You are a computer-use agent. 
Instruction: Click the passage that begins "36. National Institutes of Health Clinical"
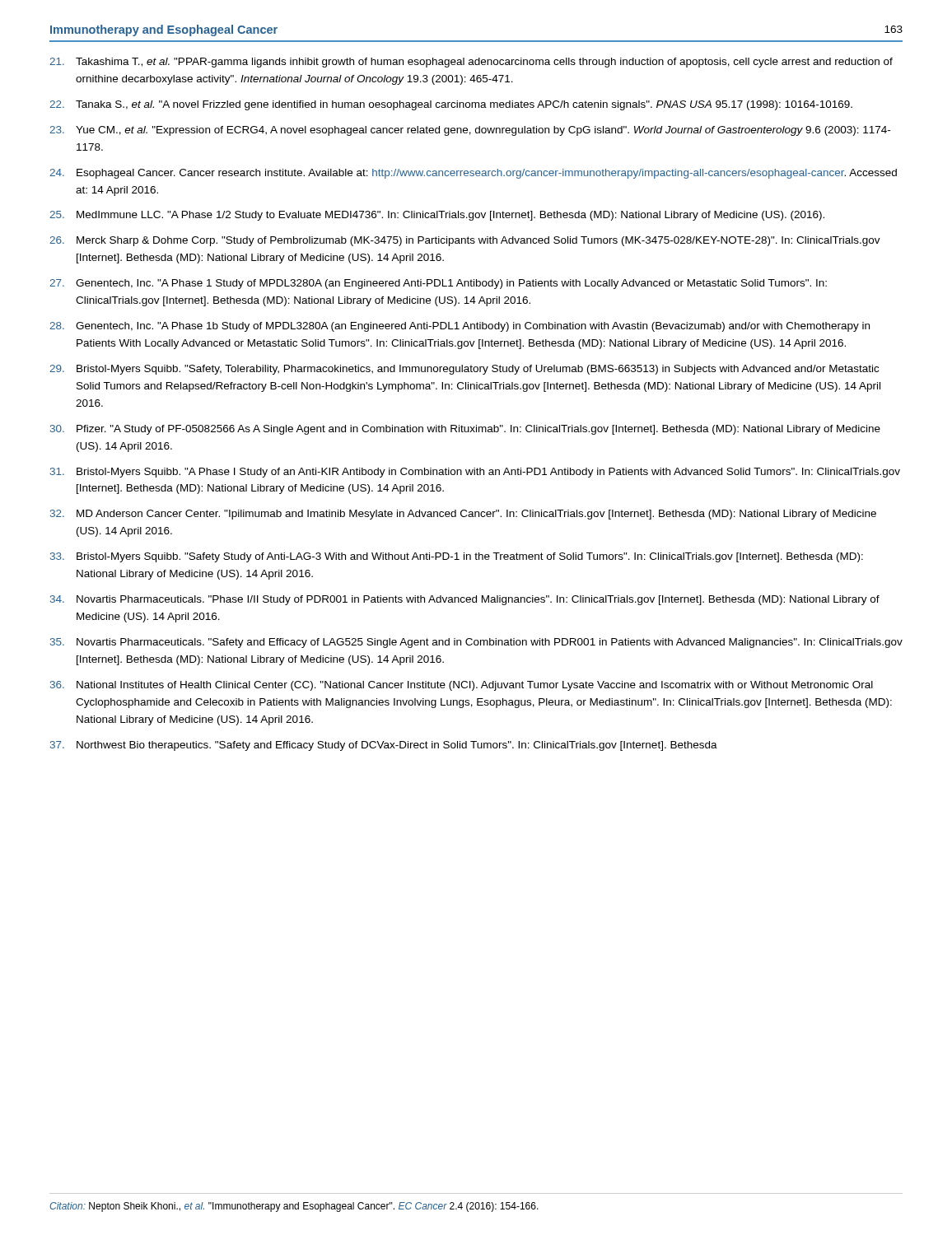click(476, 702)
